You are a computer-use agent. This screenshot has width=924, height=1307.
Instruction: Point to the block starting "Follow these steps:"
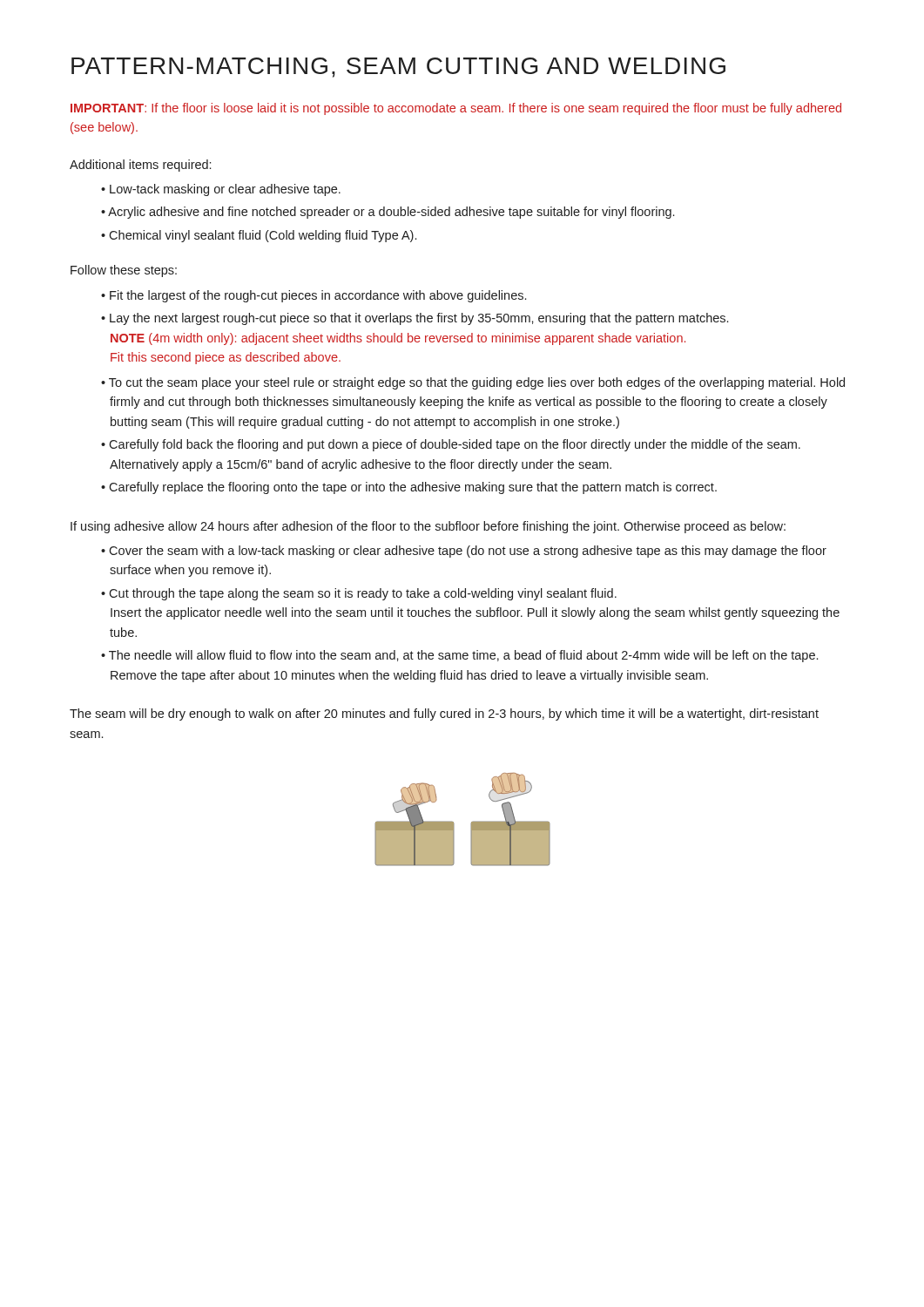[124, 270]
